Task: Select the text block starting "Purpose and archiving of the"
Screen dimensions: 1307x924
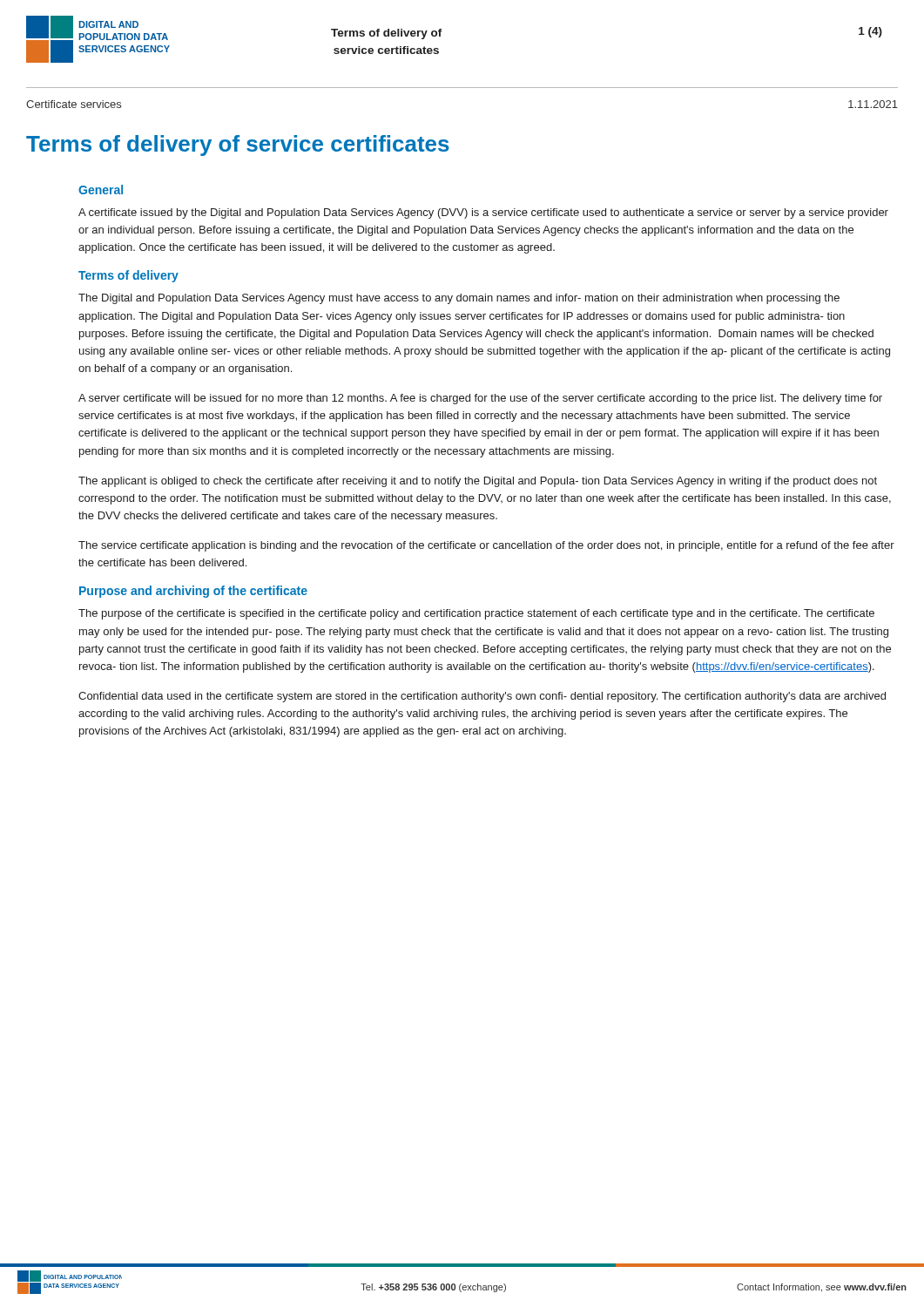Action: tap(193, 591)
